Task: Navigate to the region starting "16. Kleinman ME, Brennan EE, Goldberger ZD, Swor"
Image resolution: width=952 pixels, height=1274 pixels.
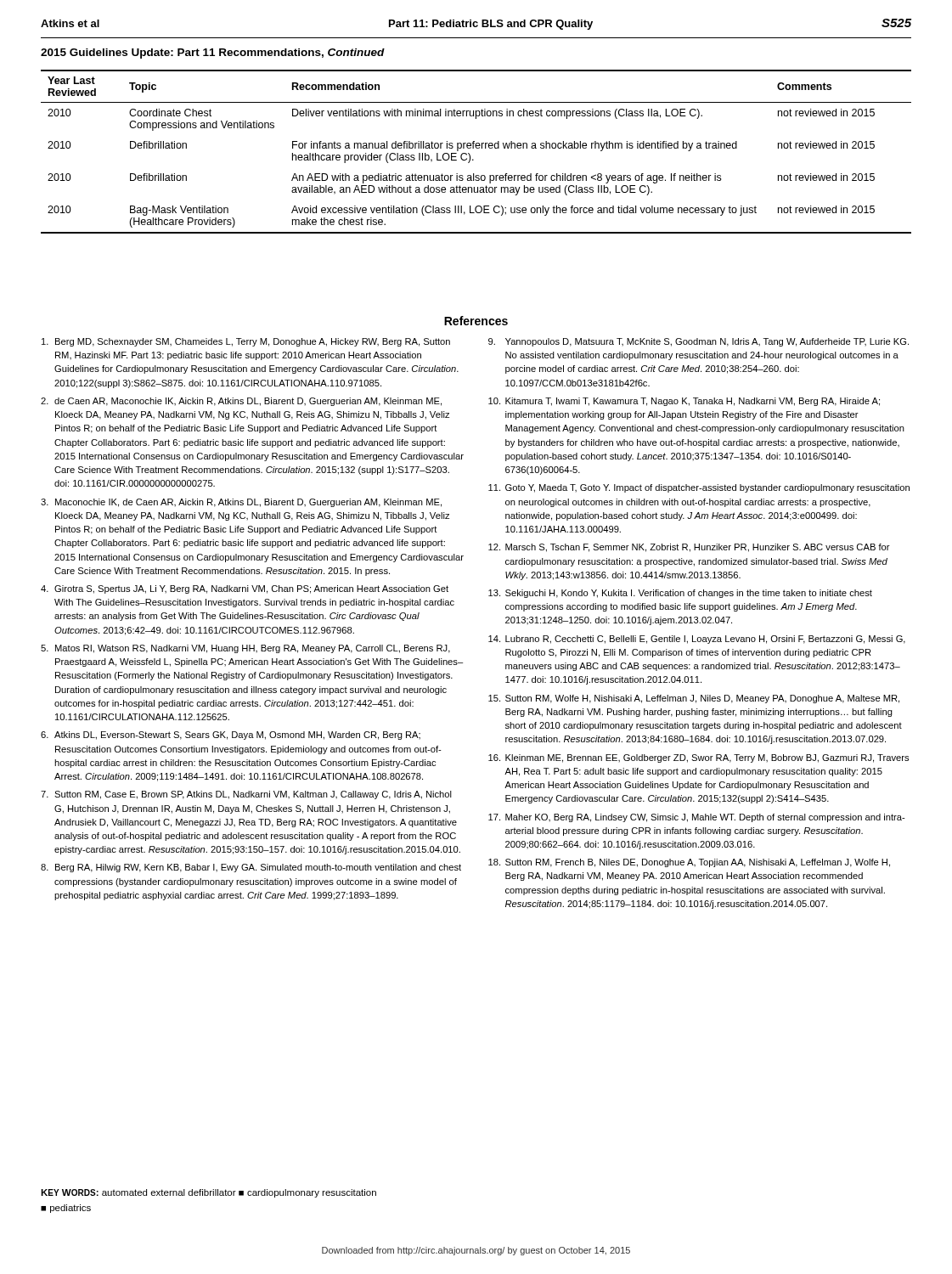Action: click(x=700, y=778)
